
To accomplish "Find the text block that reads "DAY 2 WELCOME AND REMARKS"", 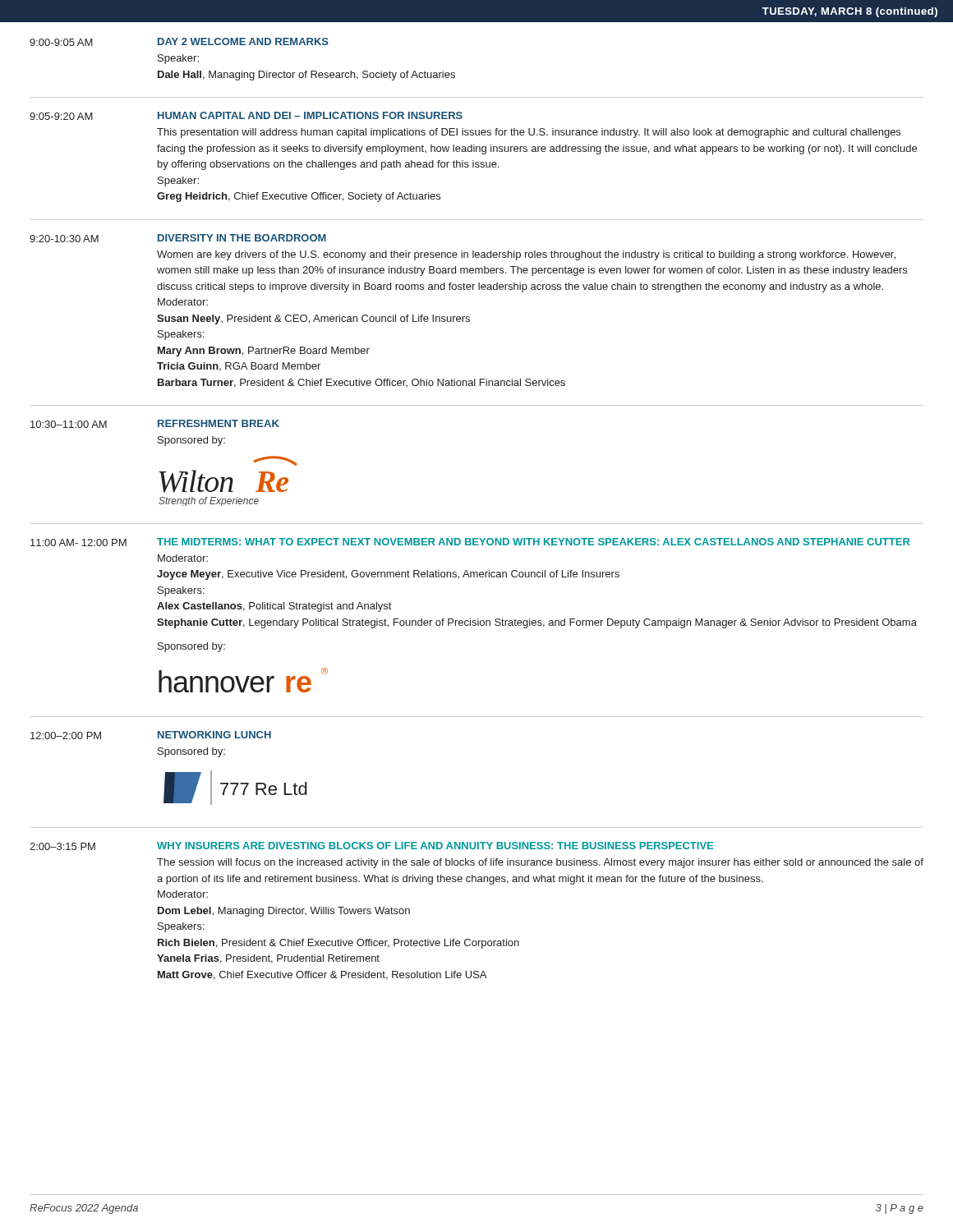I will pyautogui.click(x=243, y=41).
